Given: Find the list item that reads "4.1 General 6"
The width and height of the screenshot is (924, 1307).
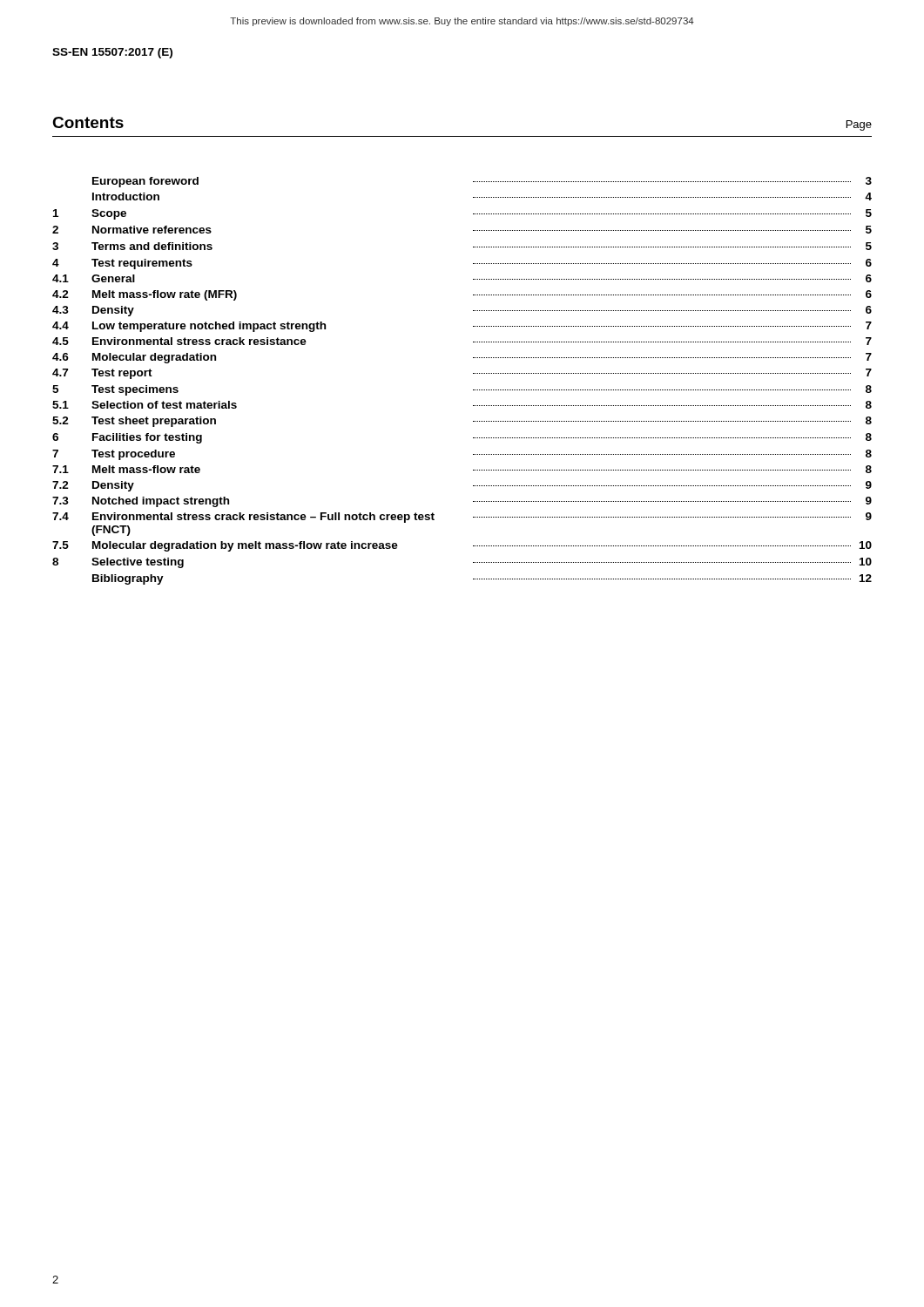Looking at the screenshot, I should pyautogui.click(x=462, y=278).
